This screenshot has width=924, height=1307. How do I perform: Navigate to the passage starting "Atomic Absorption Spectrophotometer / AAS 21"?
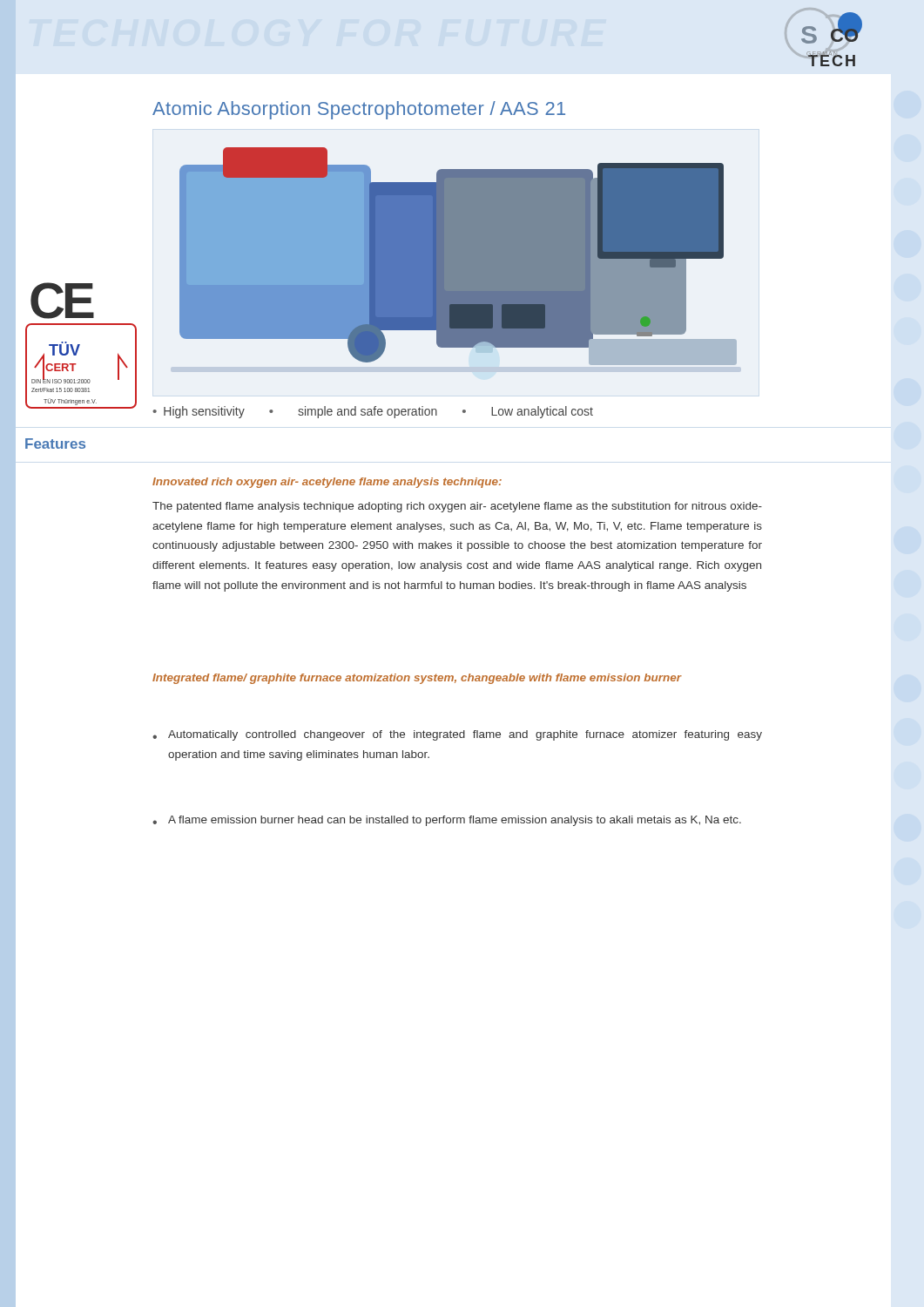click(359, 108)
